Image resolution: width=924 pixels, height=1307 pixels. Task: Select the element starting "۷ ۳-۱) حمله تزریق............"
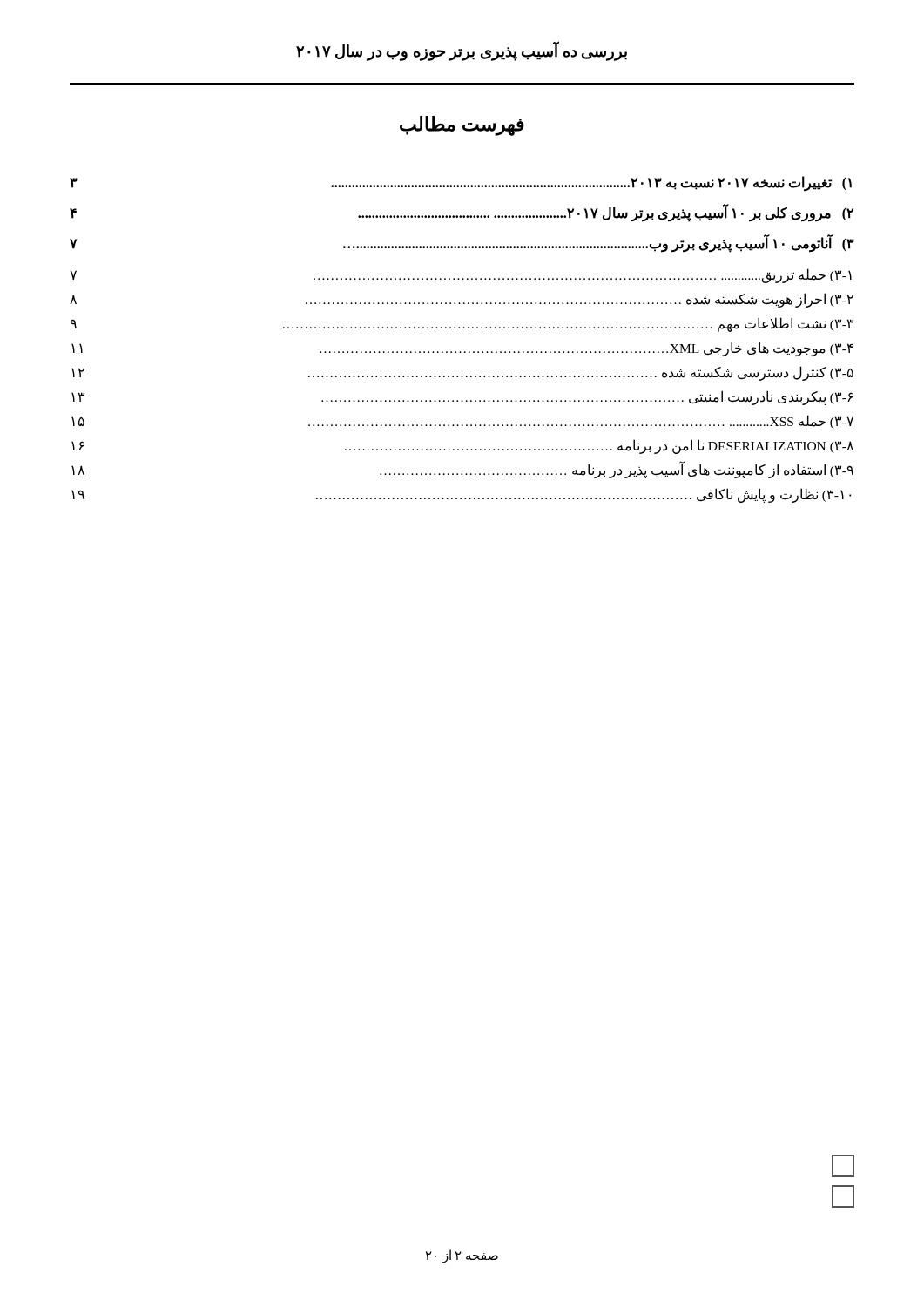(x=462, y=275)
